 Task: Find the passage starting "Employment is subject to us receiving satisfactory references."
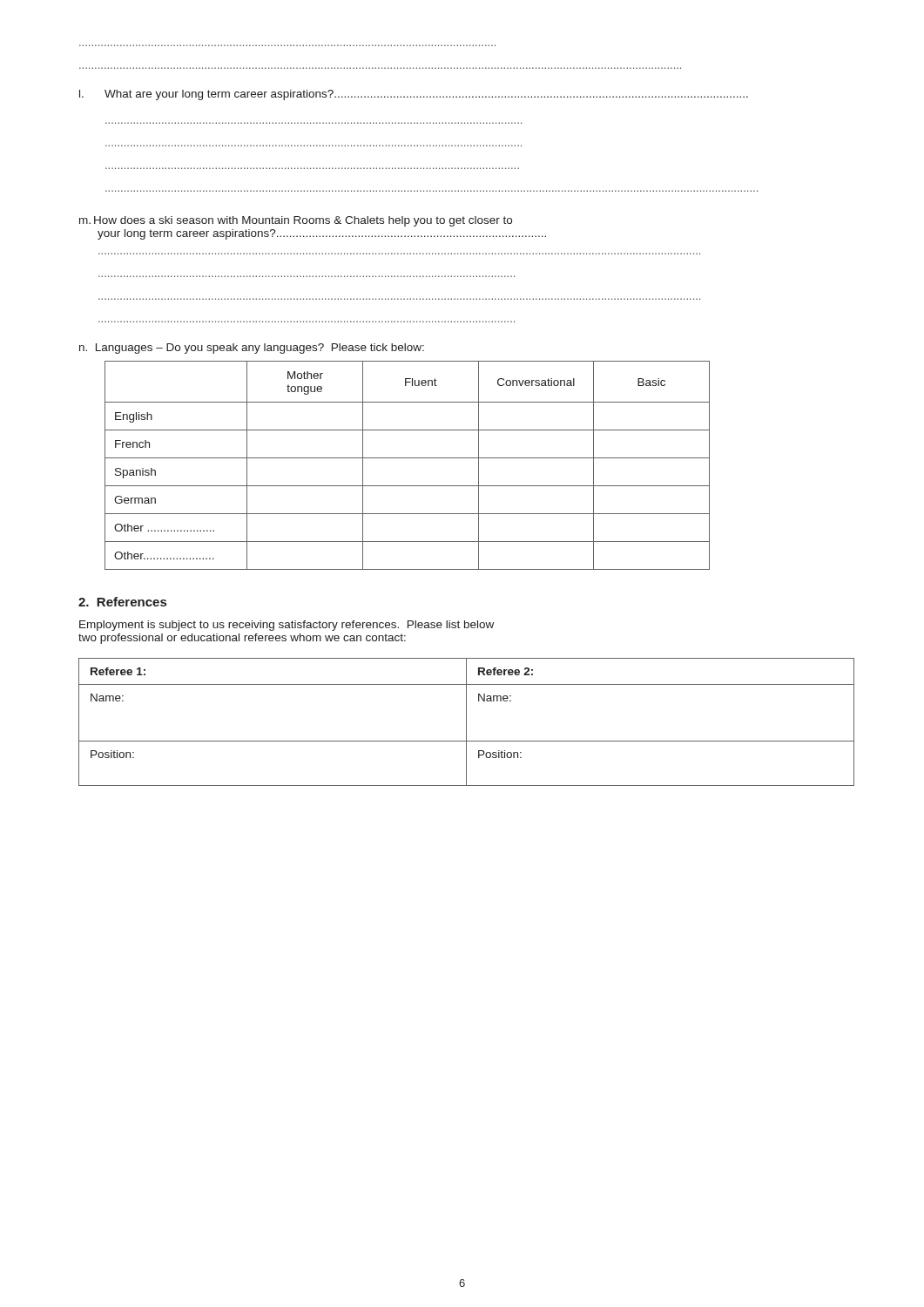click(x=286, y=631)
